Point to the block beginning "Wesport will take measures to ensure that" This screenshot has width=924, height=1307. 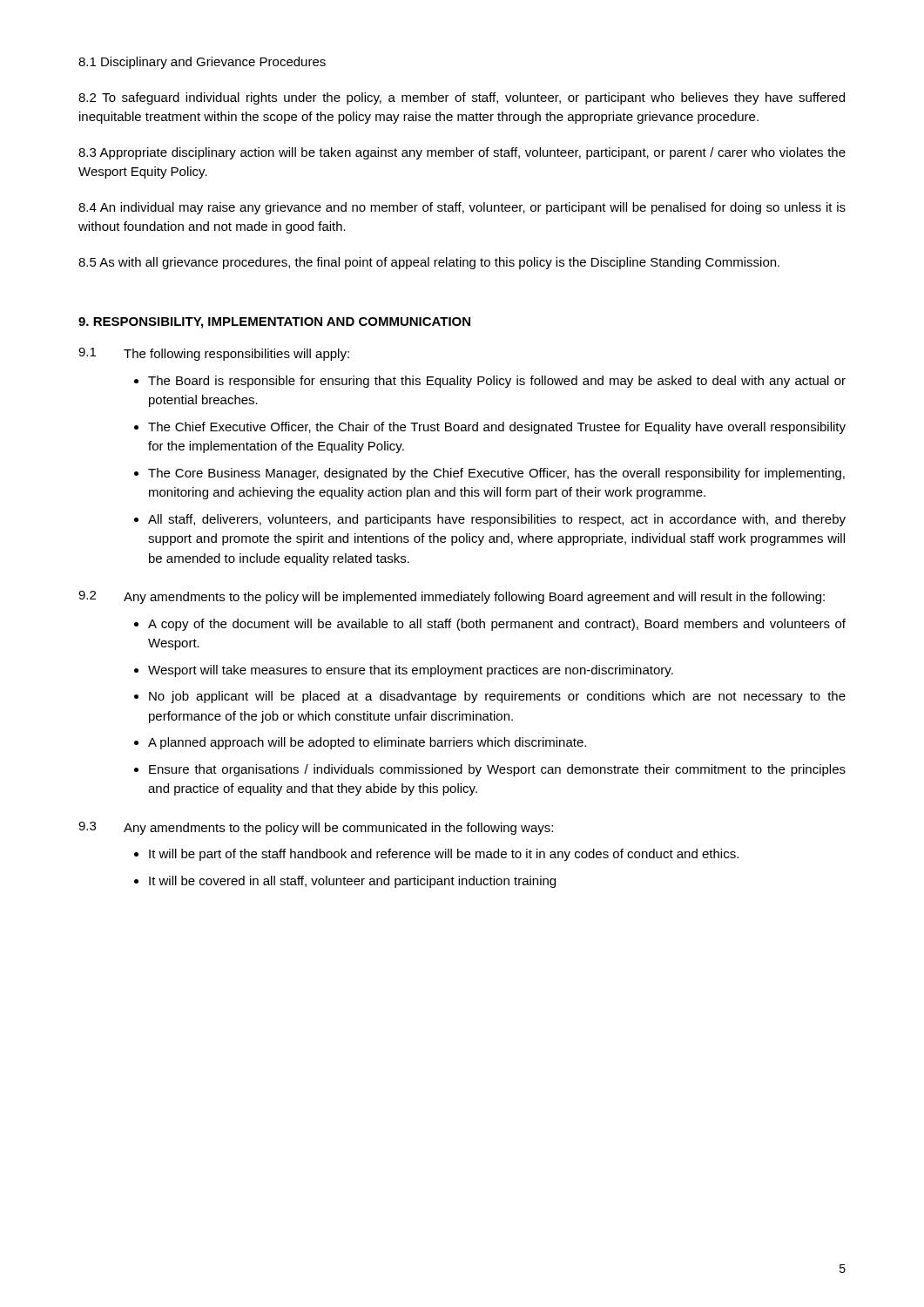[x=411, y=669]
